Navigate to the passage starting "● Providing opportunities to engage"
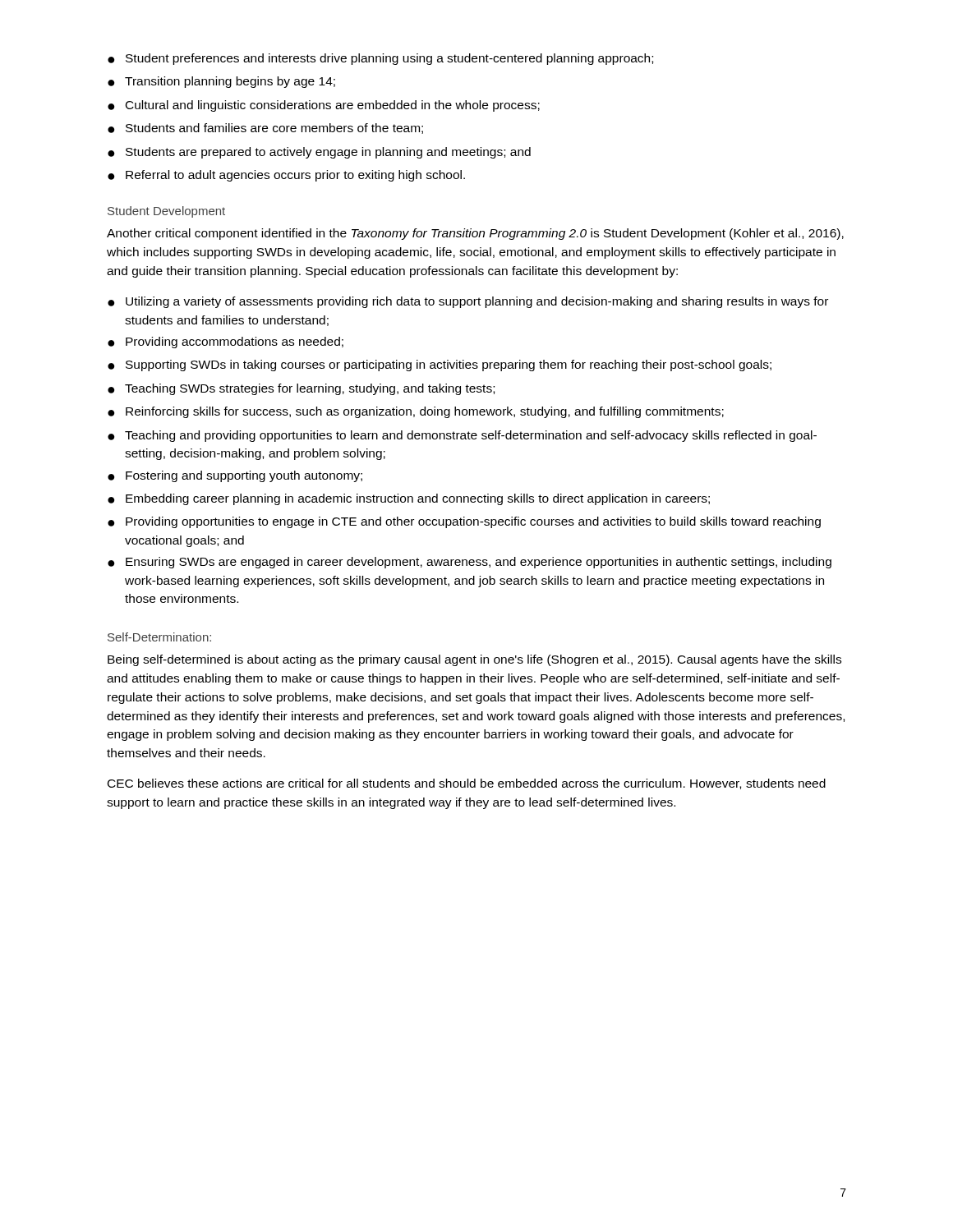 476,531
